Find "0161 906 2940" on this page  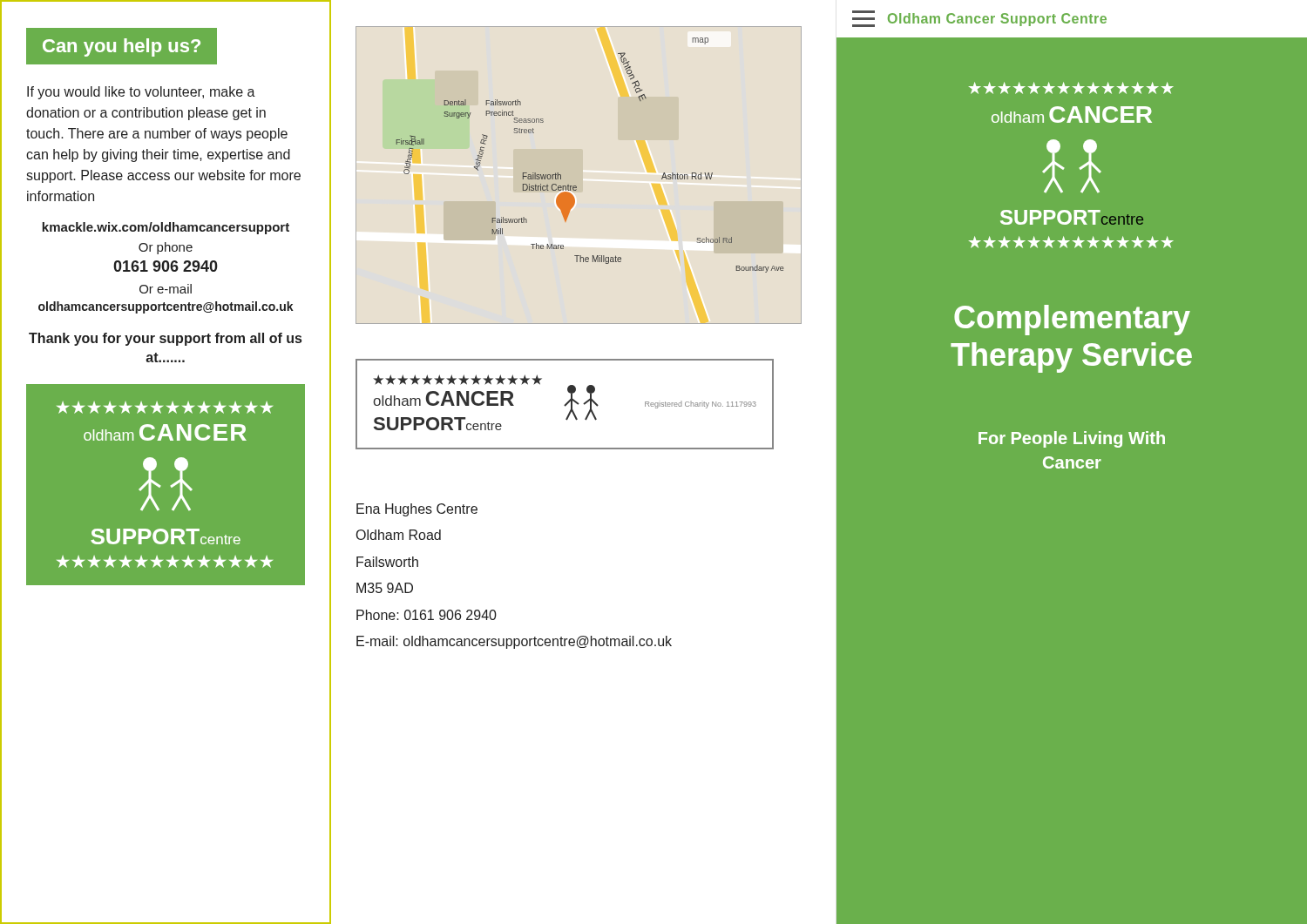point(166,266)
